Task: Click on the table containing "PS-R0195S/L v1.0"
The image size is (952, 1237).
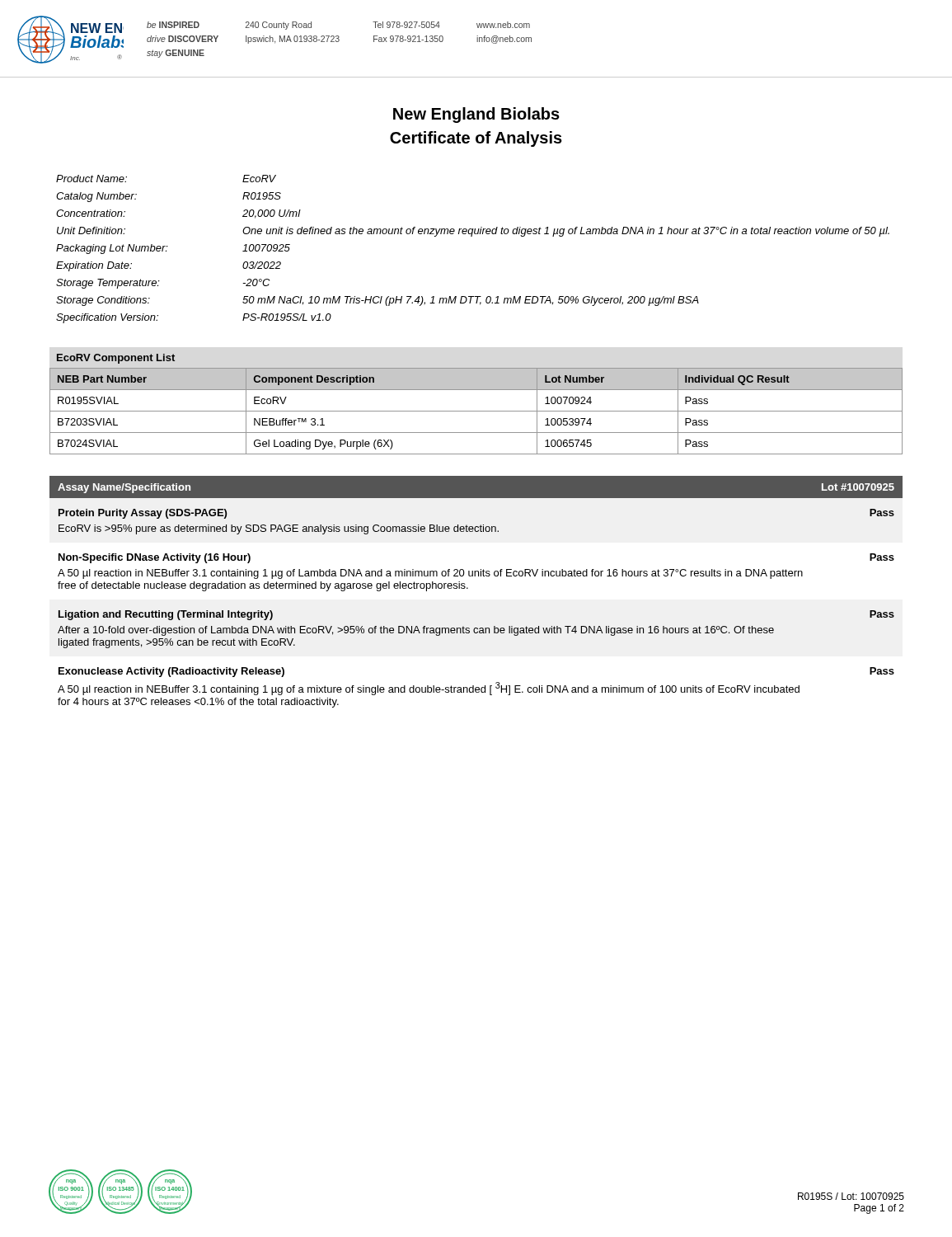Action: coord(476,248)
